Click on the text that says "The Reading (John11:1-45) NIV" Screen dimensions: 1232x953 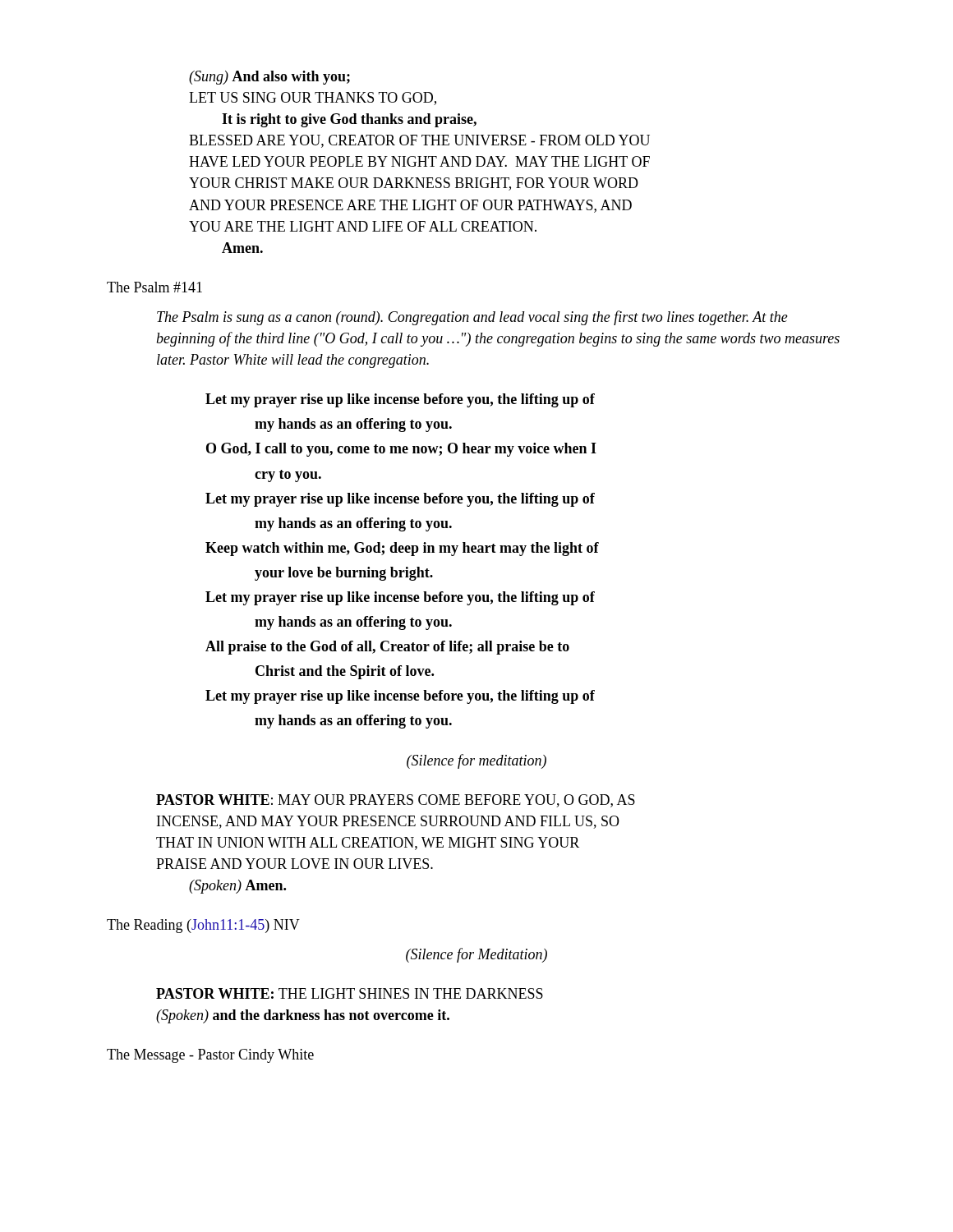point(203,925)
